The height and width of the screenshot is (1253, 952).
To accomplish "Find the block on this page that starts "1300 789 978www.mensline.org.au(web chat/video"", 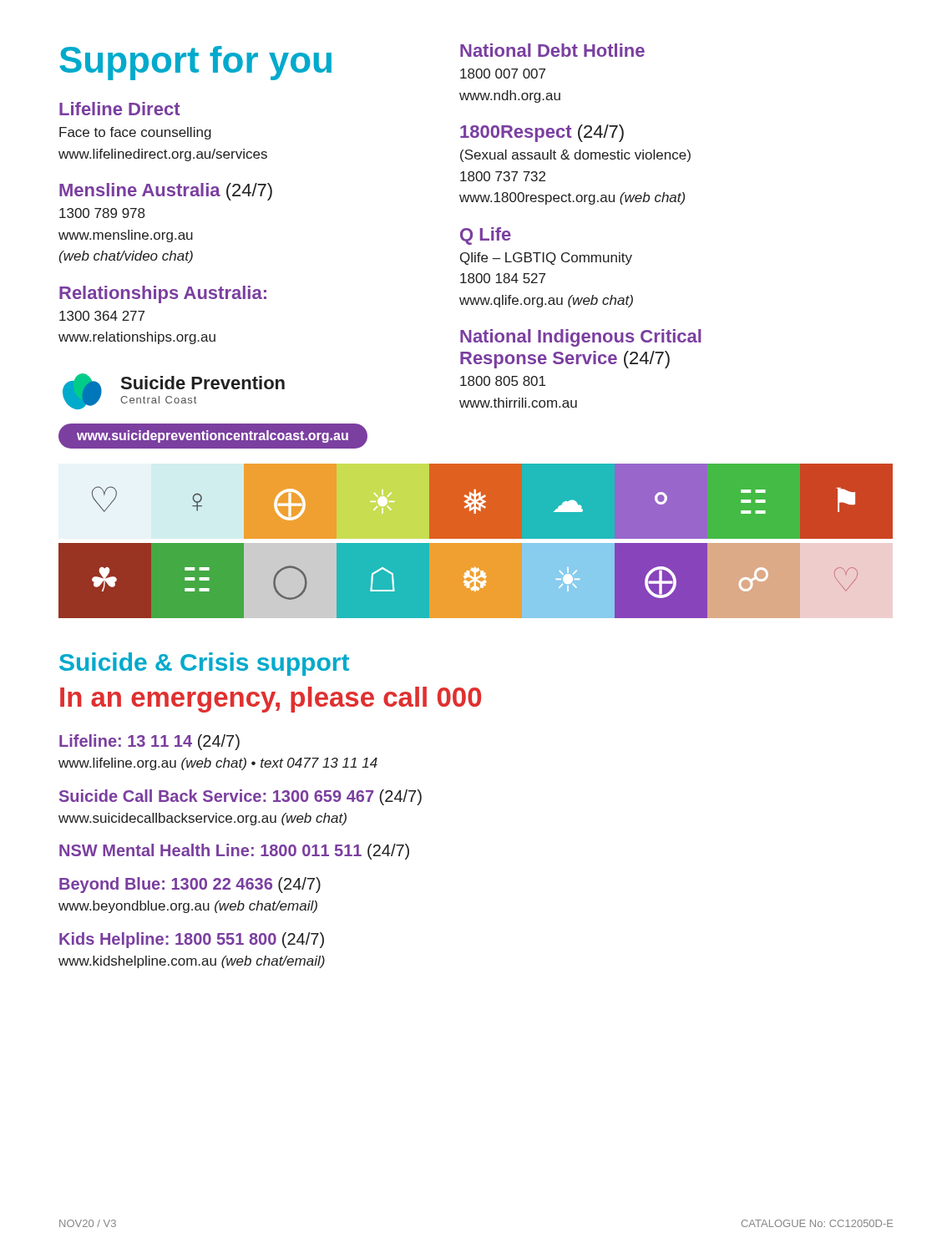I will [x=102, y=213].
